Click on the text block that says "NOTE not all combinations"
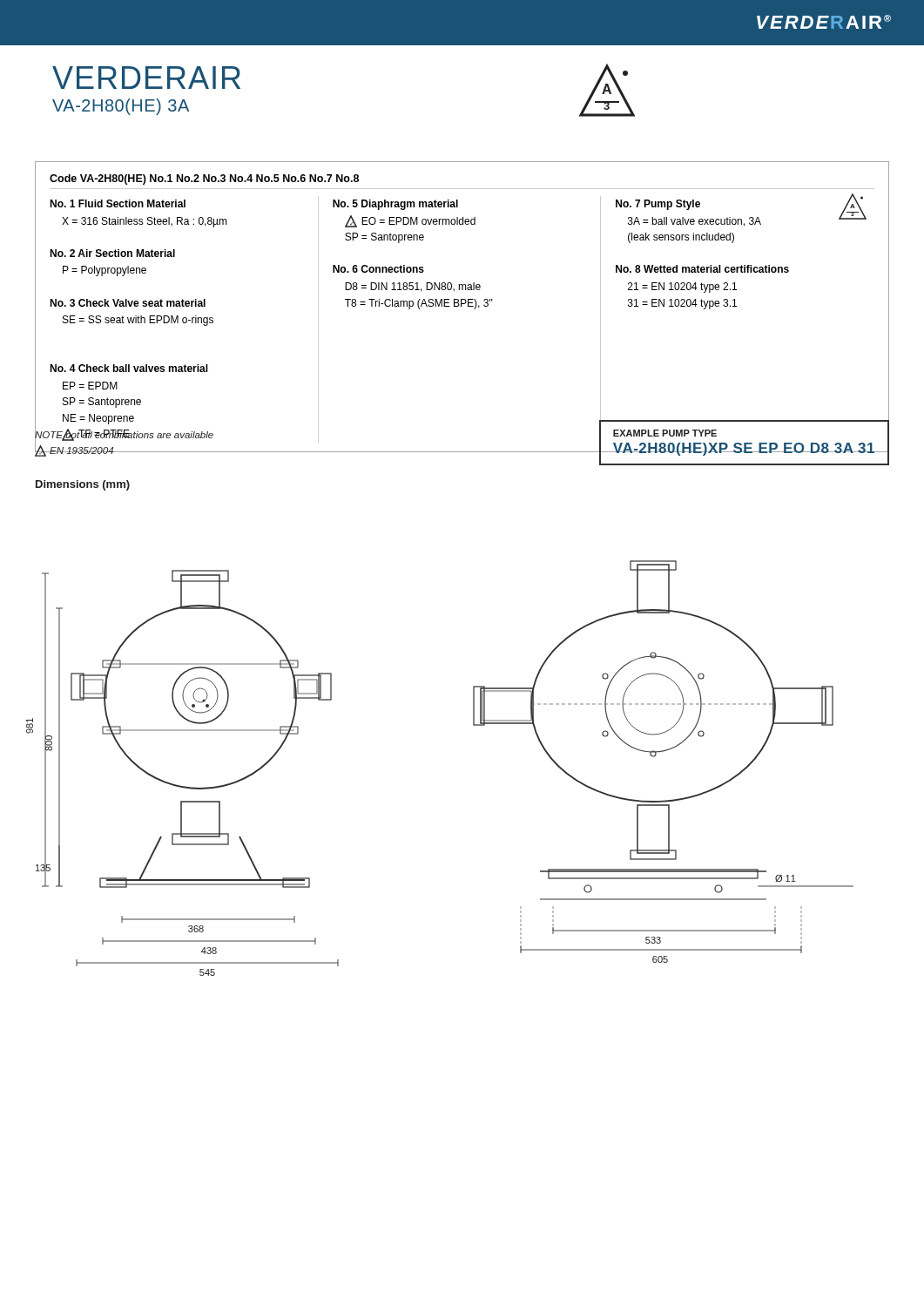The width and height of the screenshot is (924, 1307). [124, 444]
